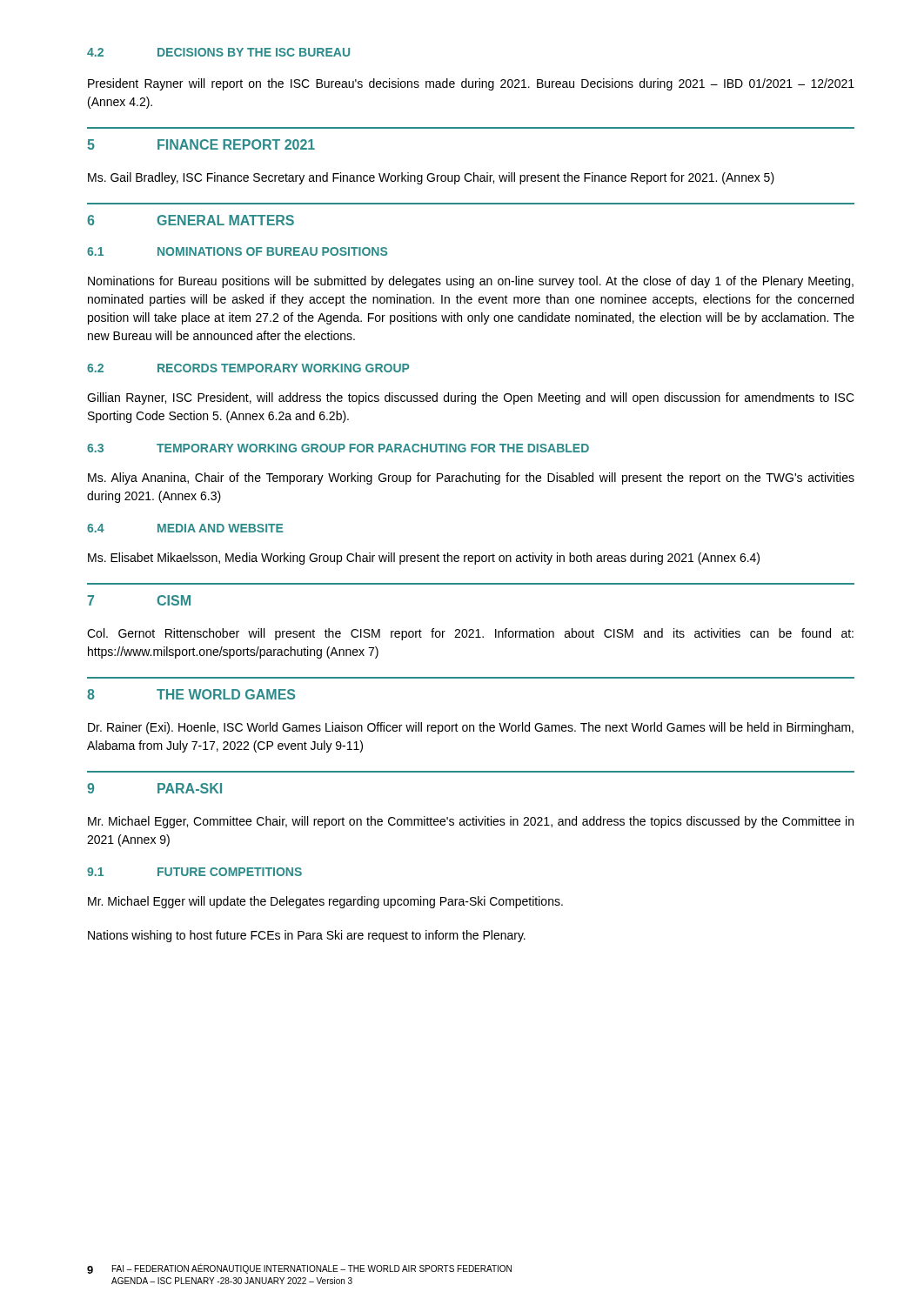Find the text block containing "Dr. Rainer (Exi). Hoenle, ISC World Games"
The width and height of the screenshot is (924, 1305).
[x=471, y=737]
